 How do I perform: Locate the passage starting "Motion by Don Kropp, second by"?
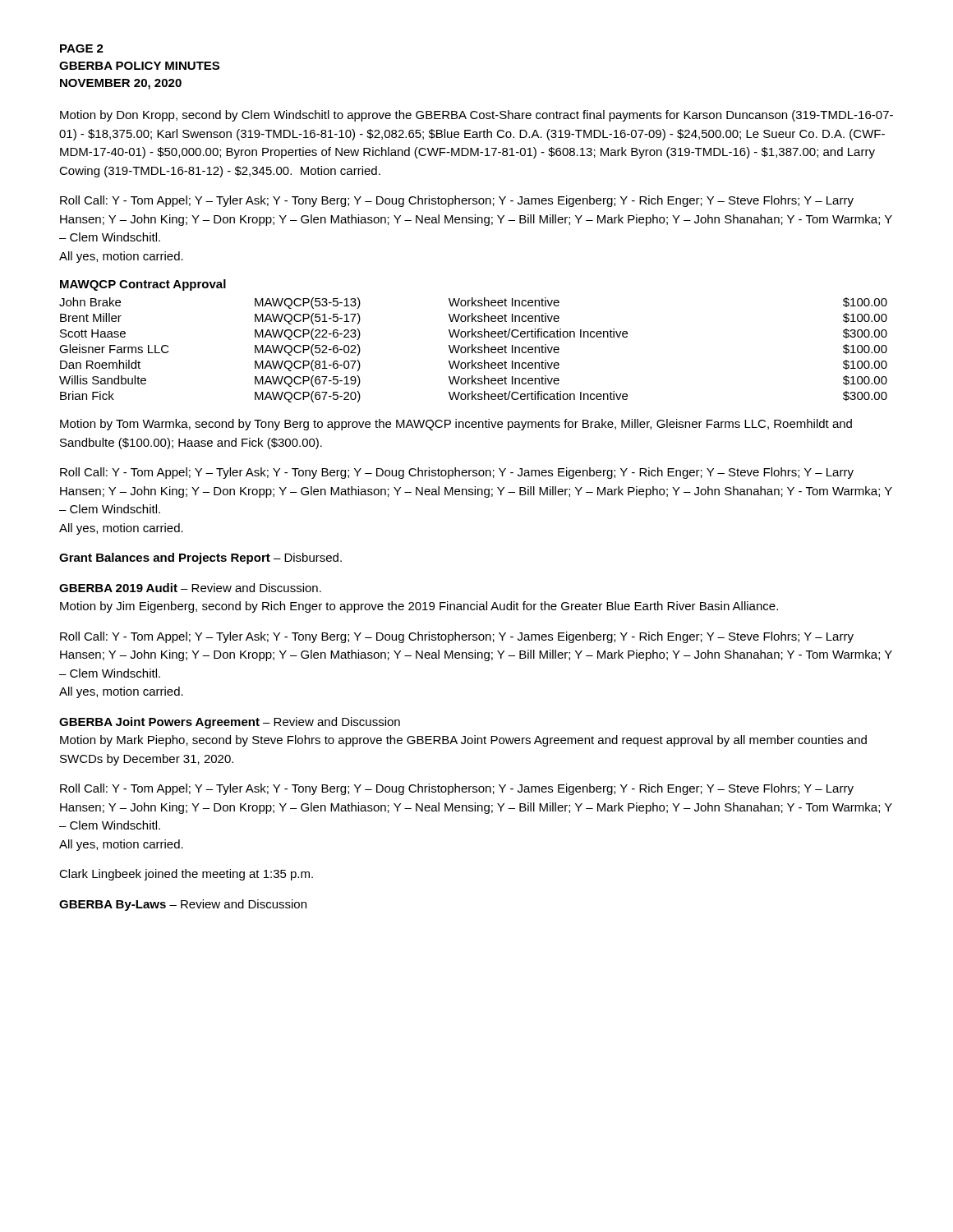click(x=476, y=142)
